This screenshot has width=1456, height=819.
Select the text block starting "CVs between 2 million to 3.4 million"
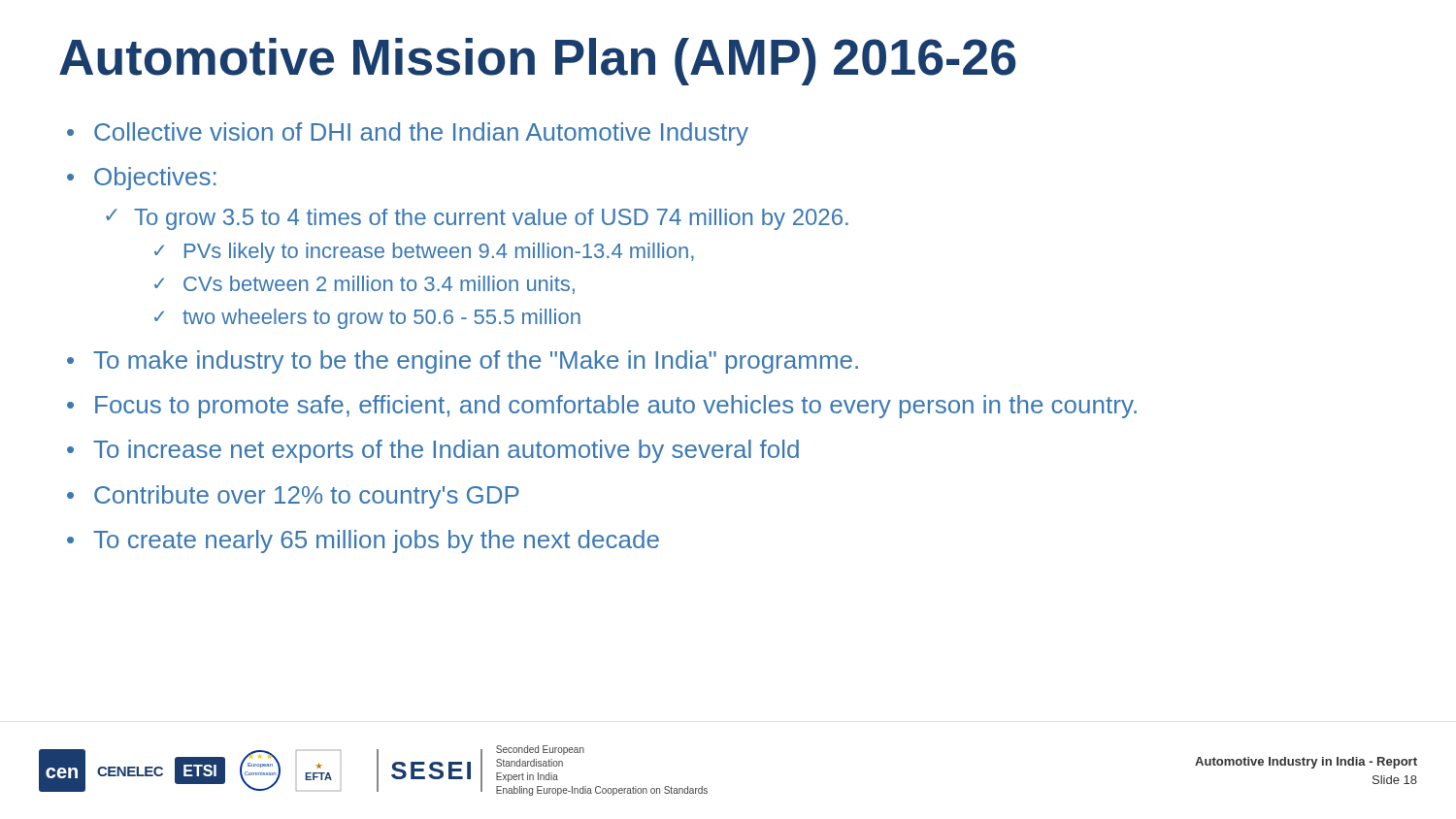pyautogui.click(x=380, y=284)
